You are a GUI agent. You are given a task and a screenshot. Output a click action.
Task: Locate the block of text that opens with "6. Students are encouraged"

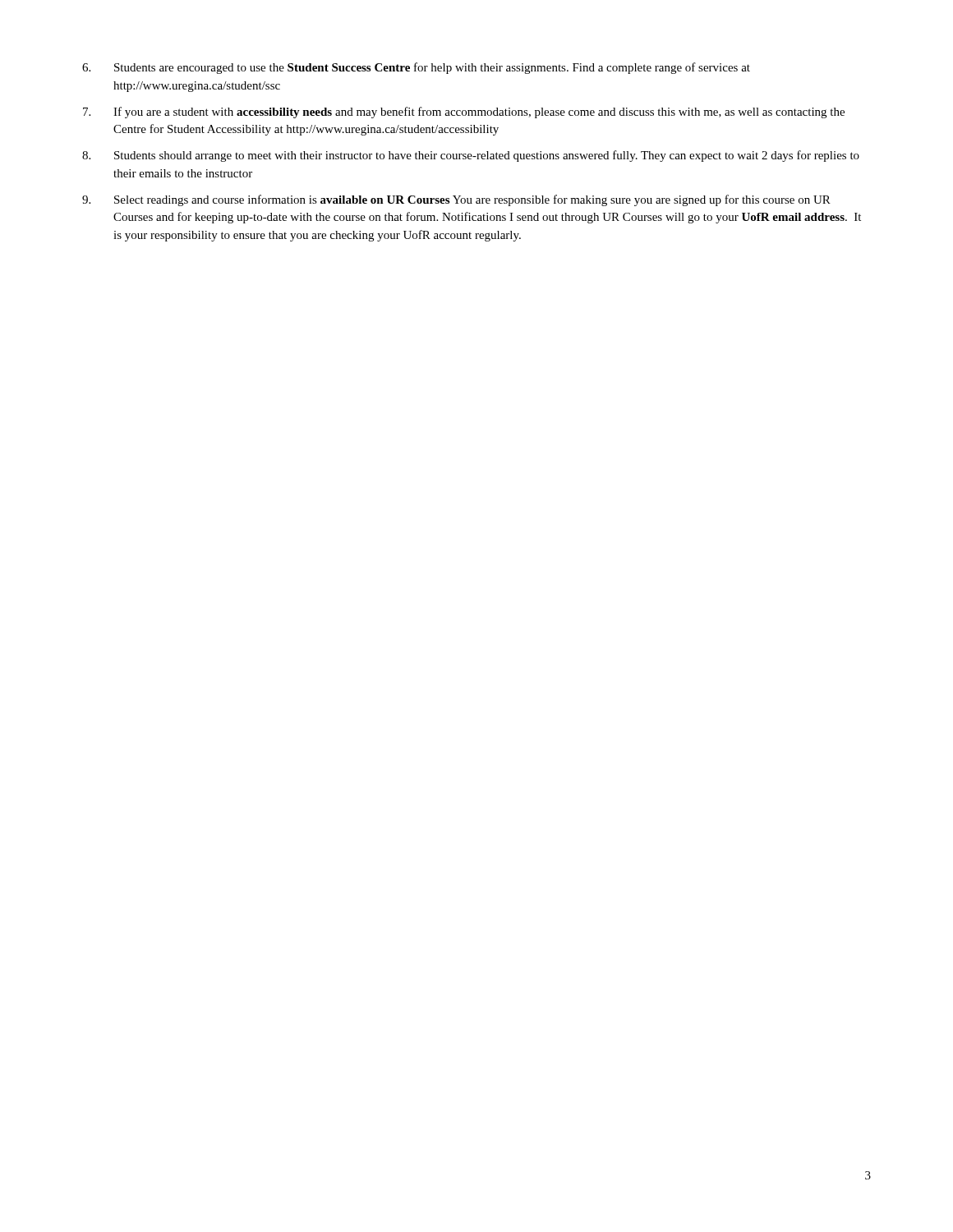pyautogui.click(x=476, y=77)
